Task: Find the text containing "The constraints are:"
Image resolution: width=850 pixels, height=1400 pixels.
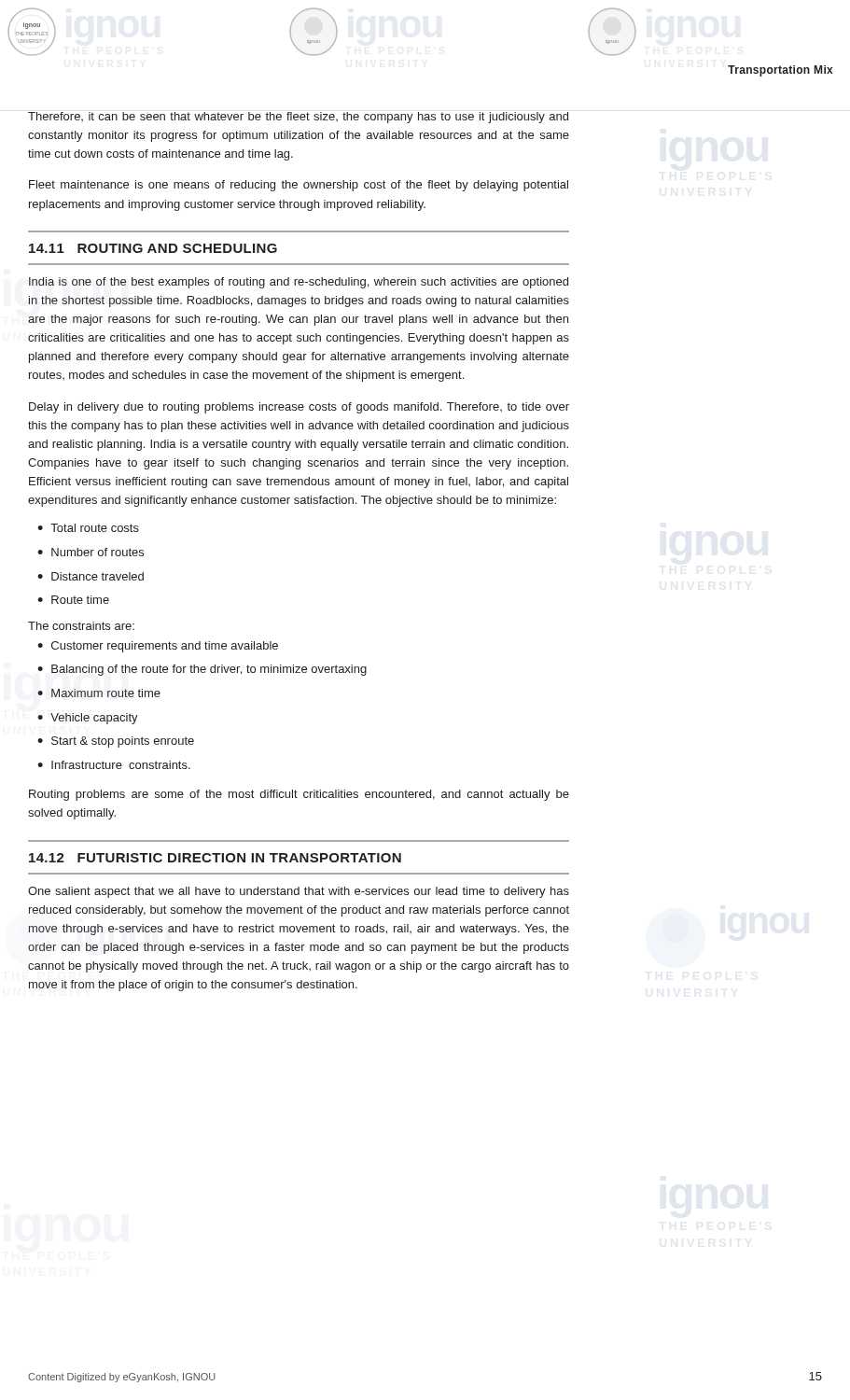Action: [x=82, y=626]
